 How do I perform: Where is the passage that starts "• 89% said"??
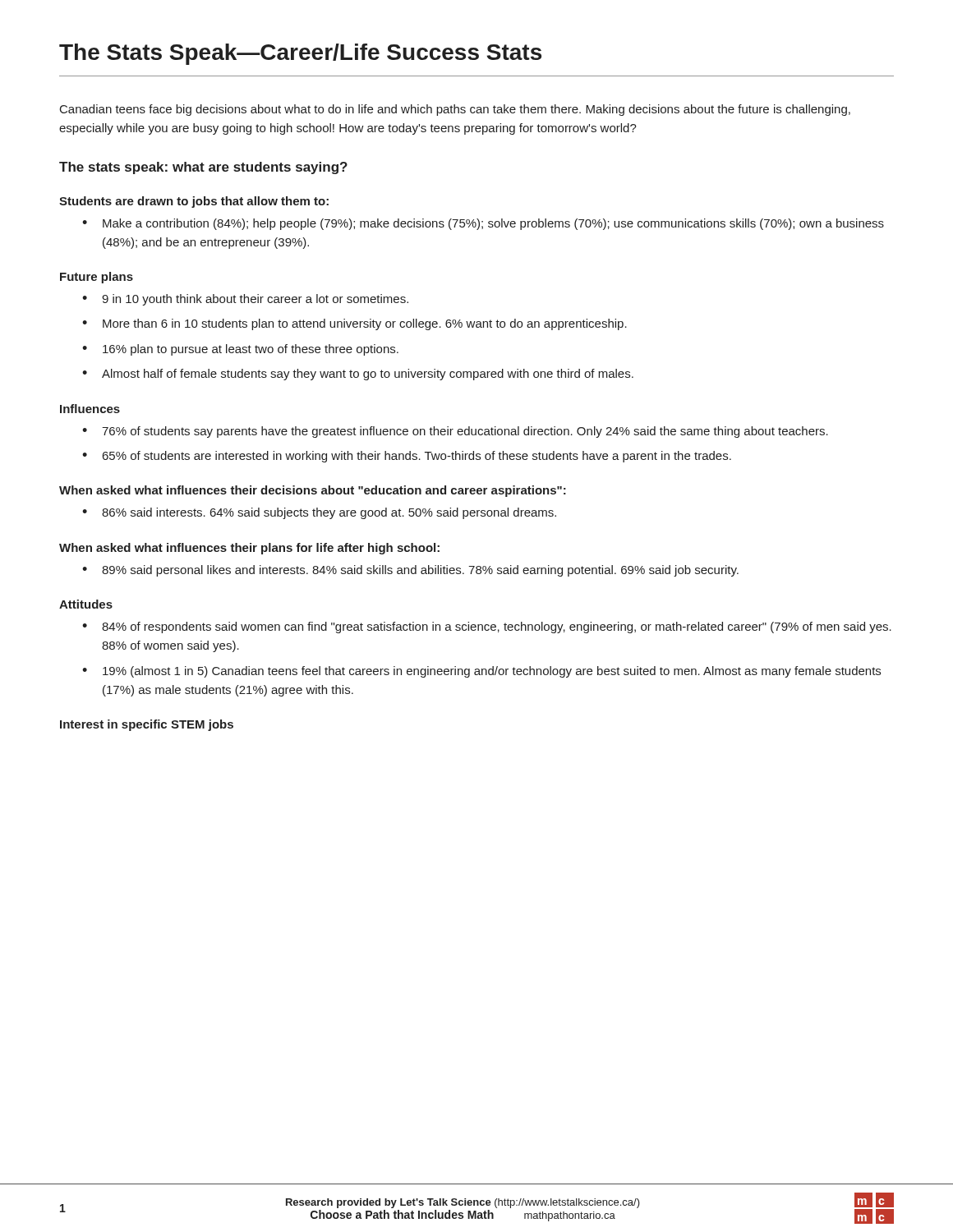point(488,570)
